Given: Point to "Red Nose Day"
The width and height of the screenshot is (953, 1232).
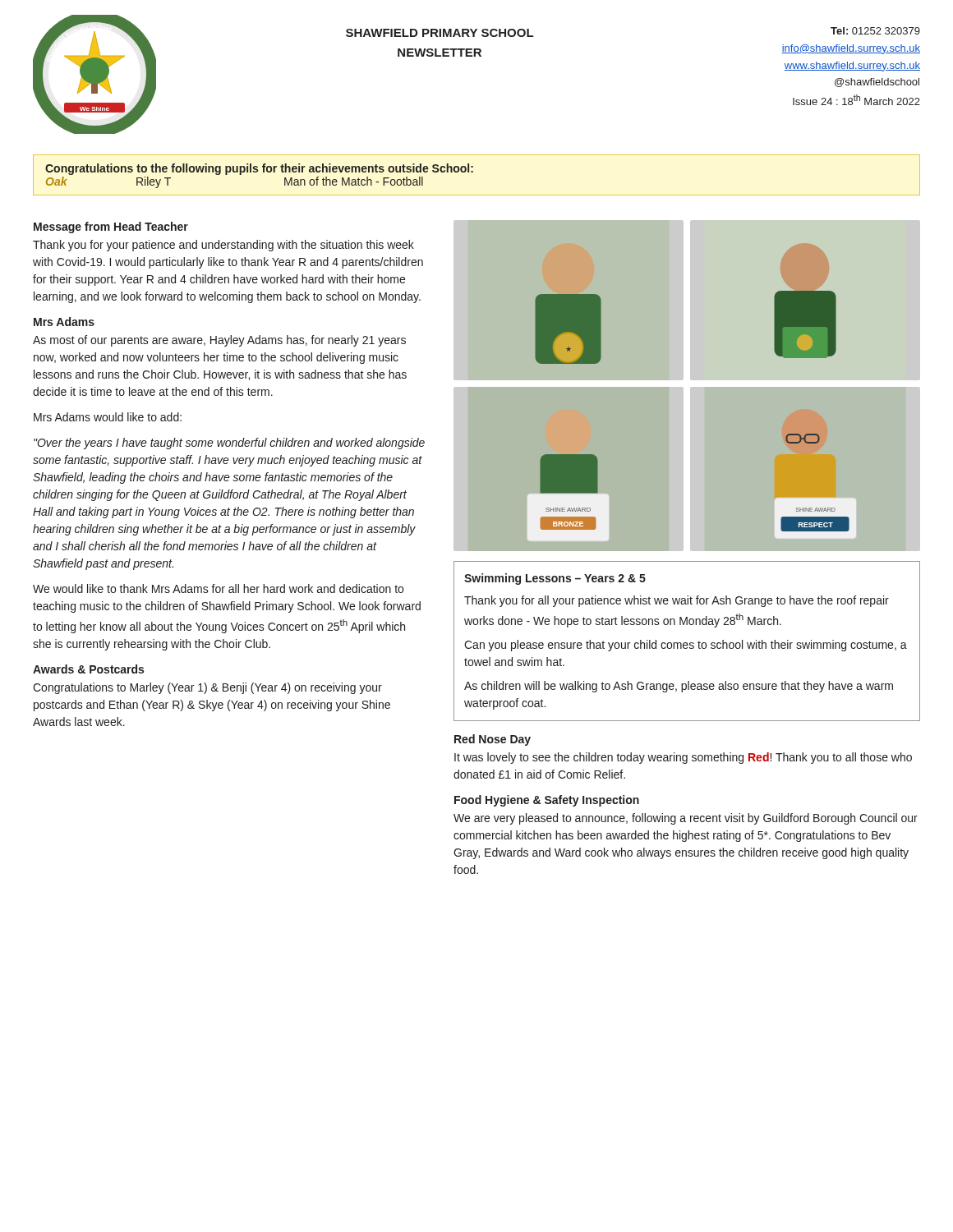Looking at the screenshot, I should click(x=492, y=739).
